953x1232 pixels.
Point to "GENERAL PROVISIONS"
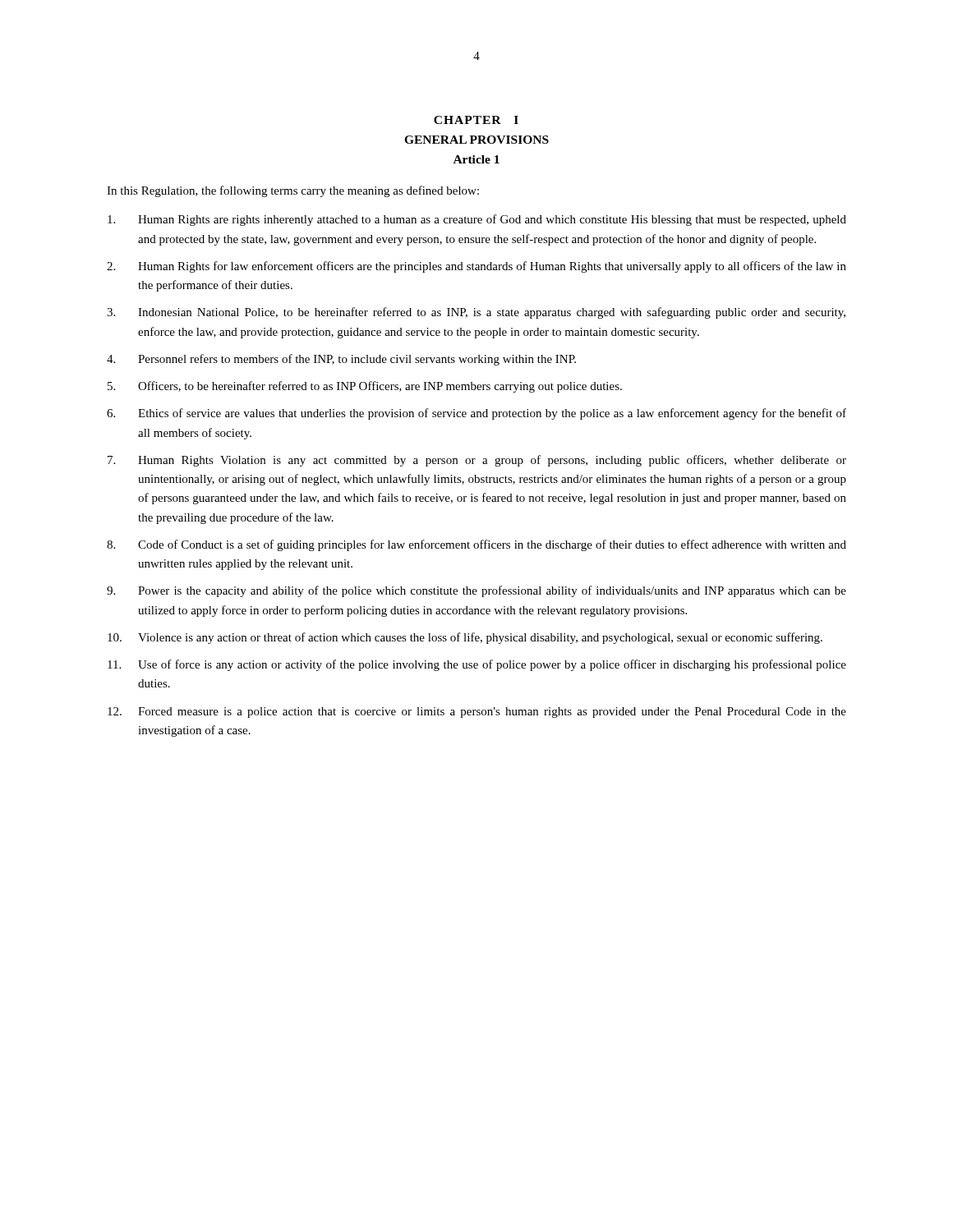pyautogui.click(x=476, y=139)
